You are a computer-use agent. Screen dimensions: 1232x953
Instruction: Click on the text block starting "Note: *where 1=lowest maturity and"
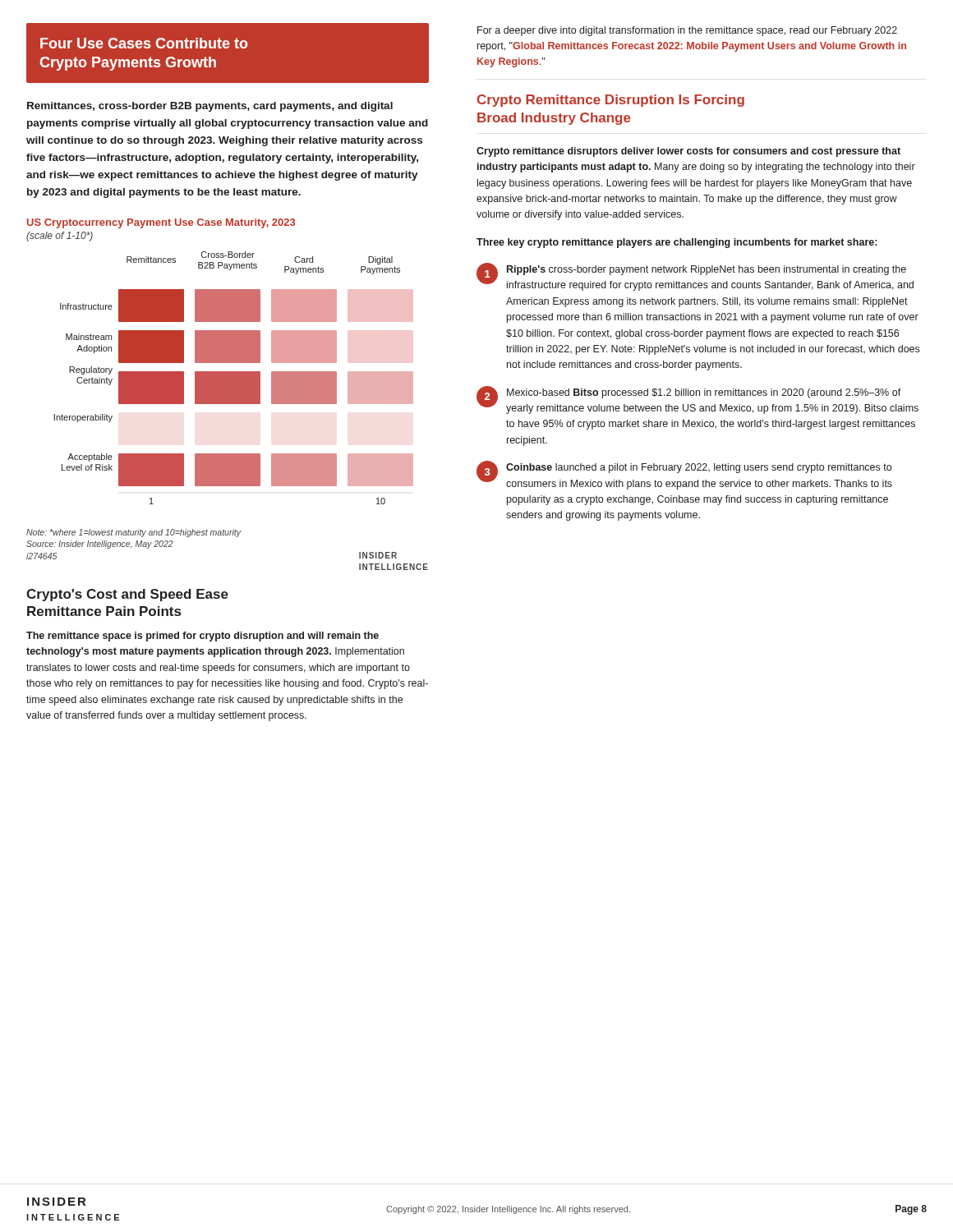(x=228, y=544)
